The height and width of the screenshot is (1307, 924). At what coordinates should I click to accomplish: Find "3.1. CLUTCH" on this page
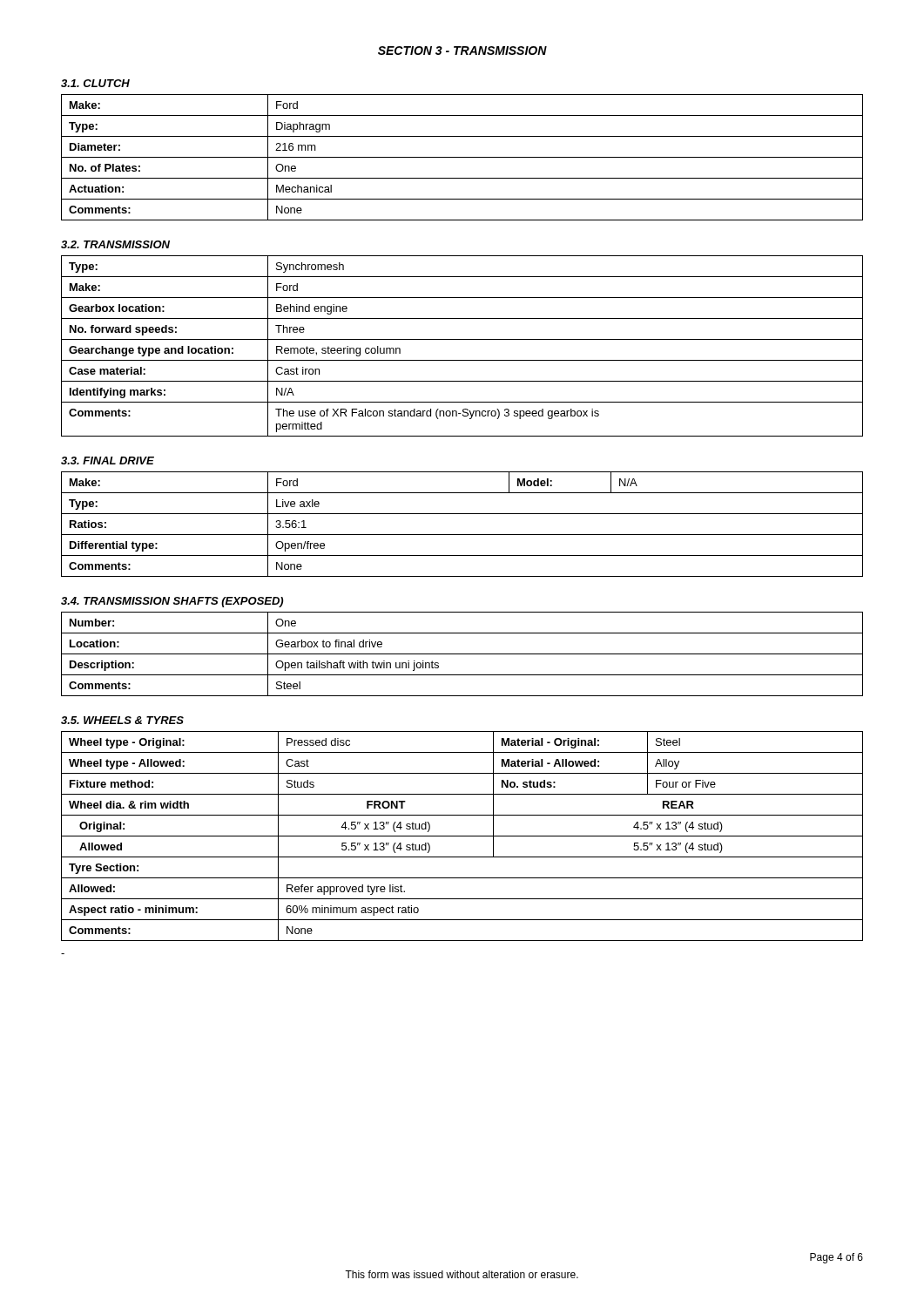tap(95, 83)
